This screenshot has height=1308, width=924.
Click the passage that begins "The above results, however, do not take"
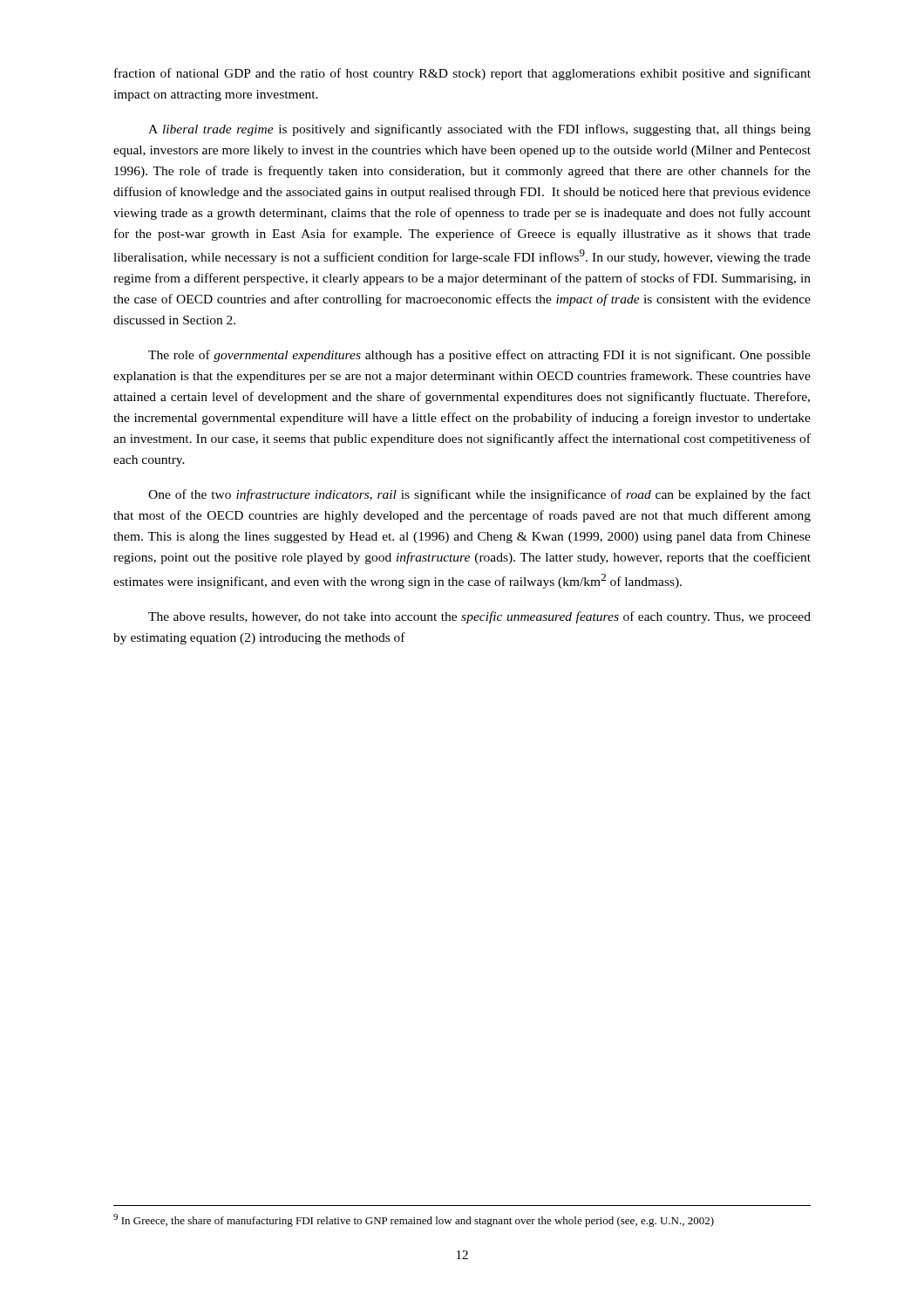point(462,627)
